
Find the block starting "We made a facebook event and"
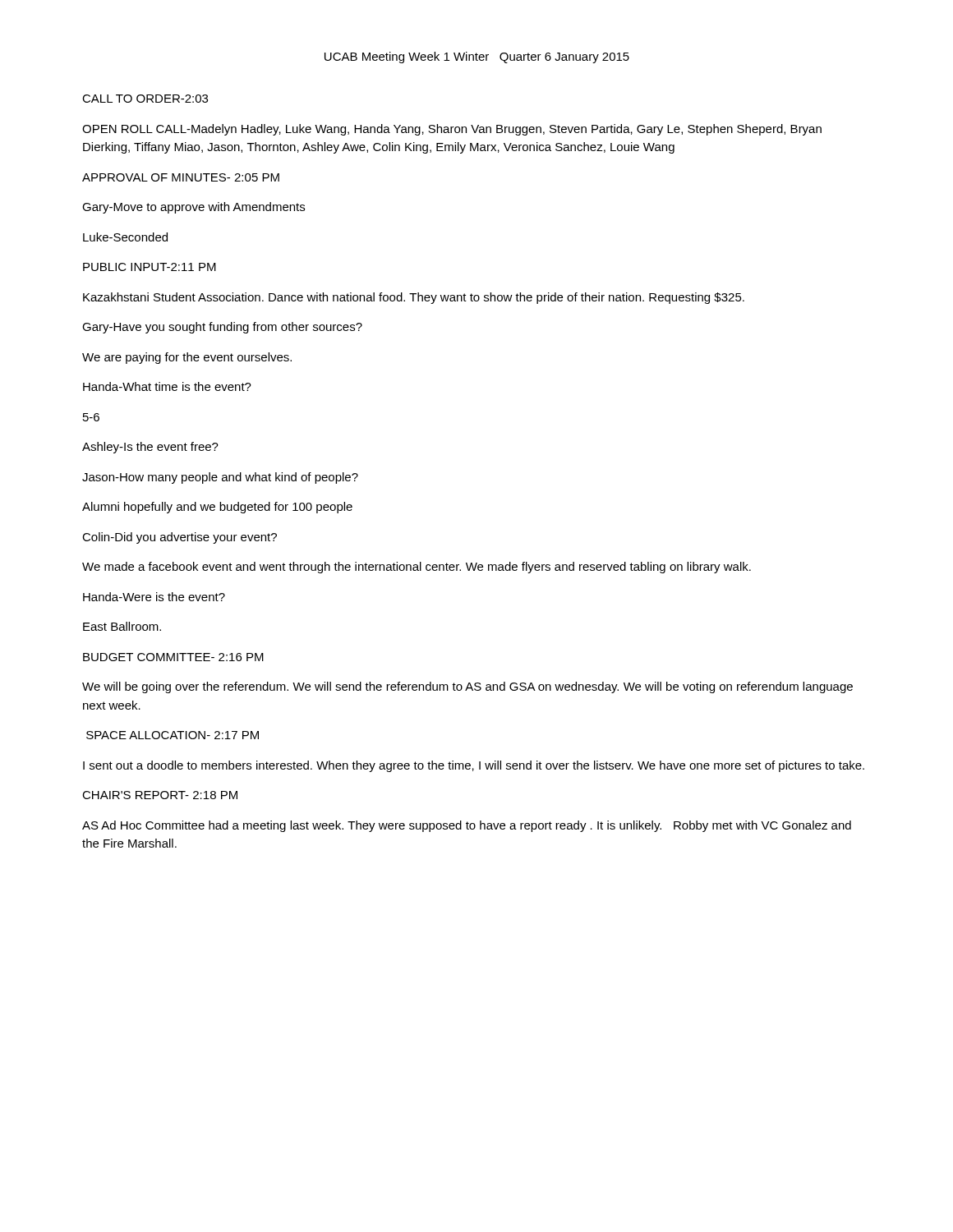tap(417, 566)
